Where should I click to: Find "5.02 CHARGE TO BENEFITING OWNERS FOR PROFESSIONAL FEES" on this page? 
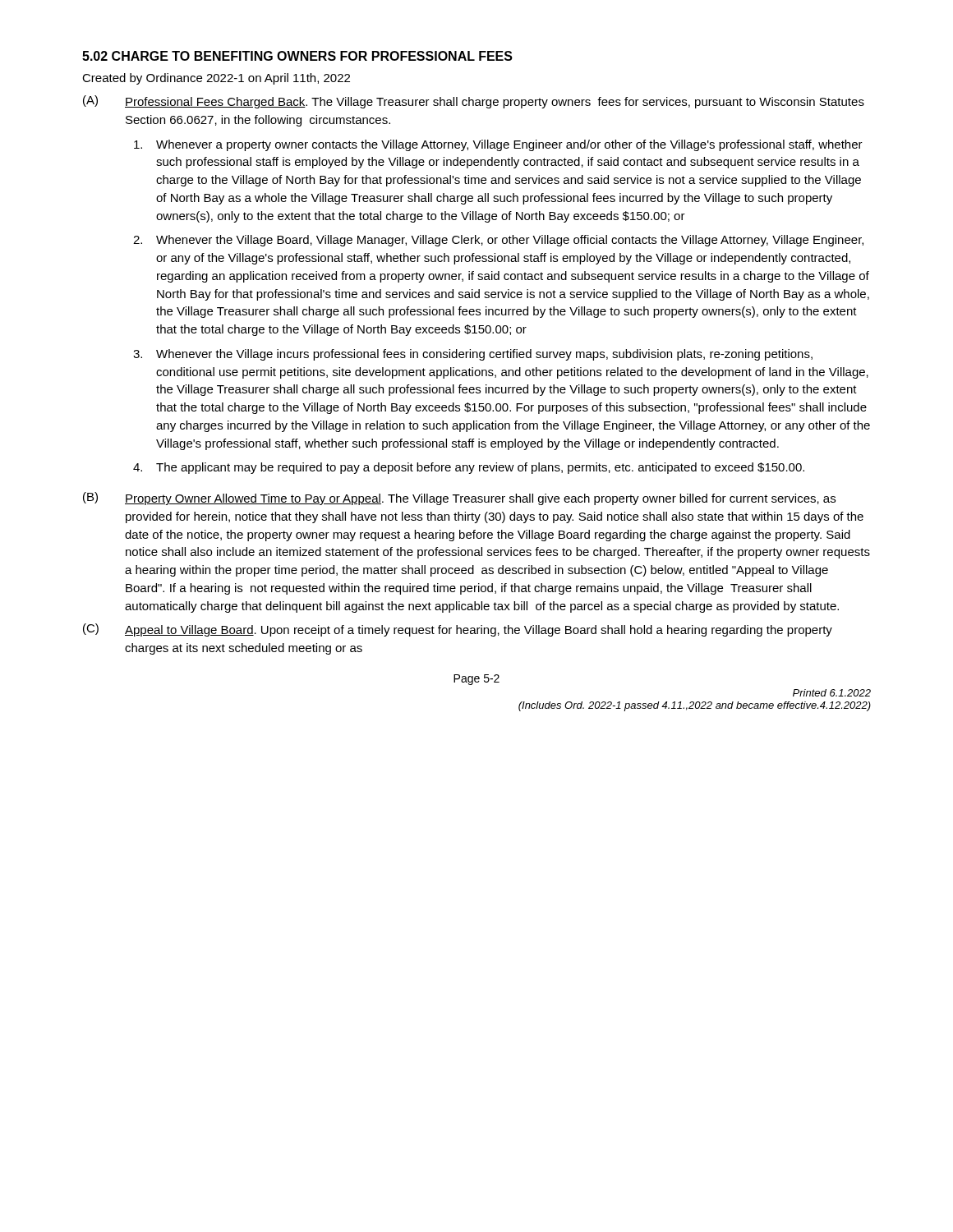297,56
